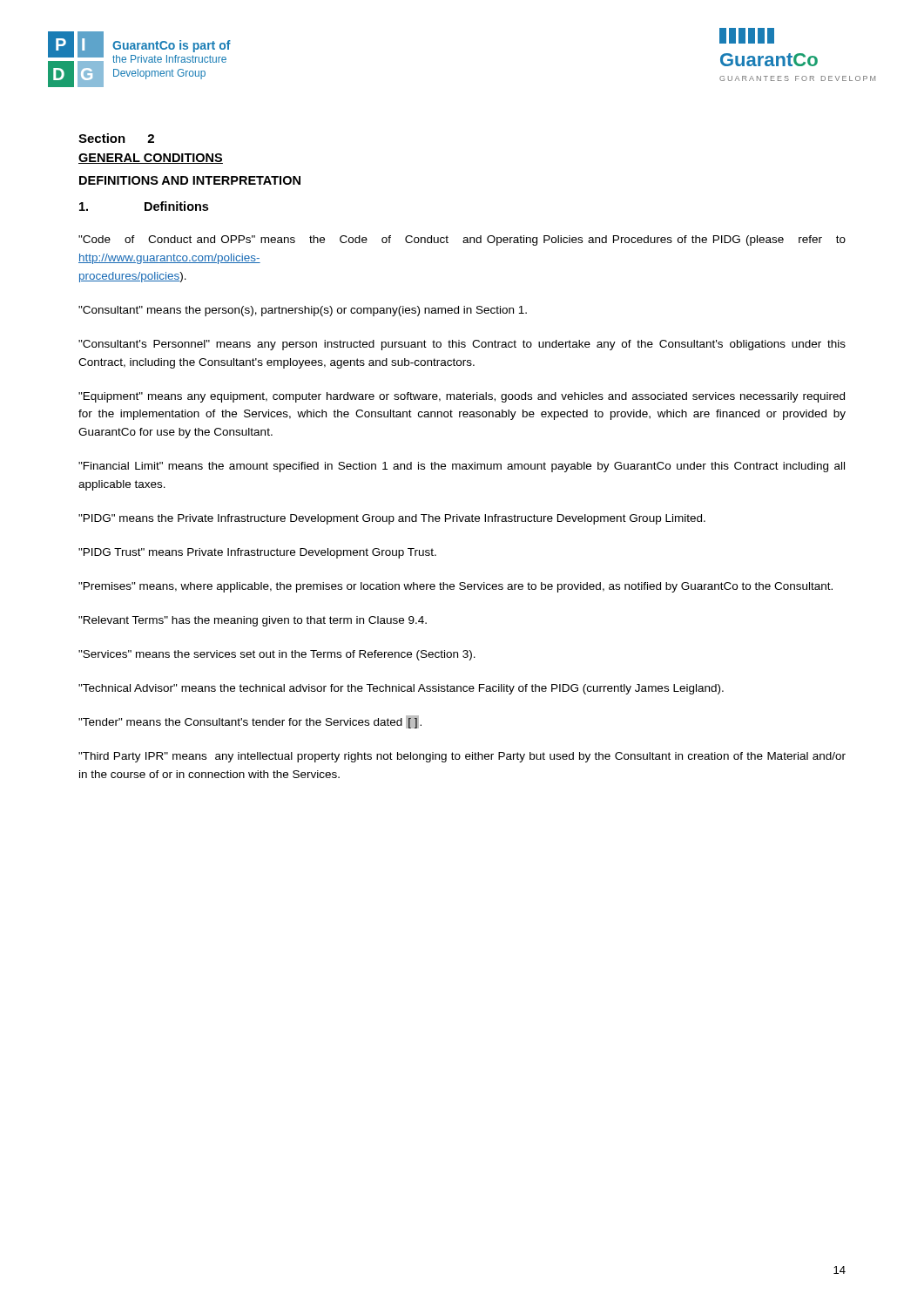The width and height of the screenshot is (924, 1307).
Task: Point to the block beginning ""Consultant" means the person(s),"
Action: tap(303, 309)
